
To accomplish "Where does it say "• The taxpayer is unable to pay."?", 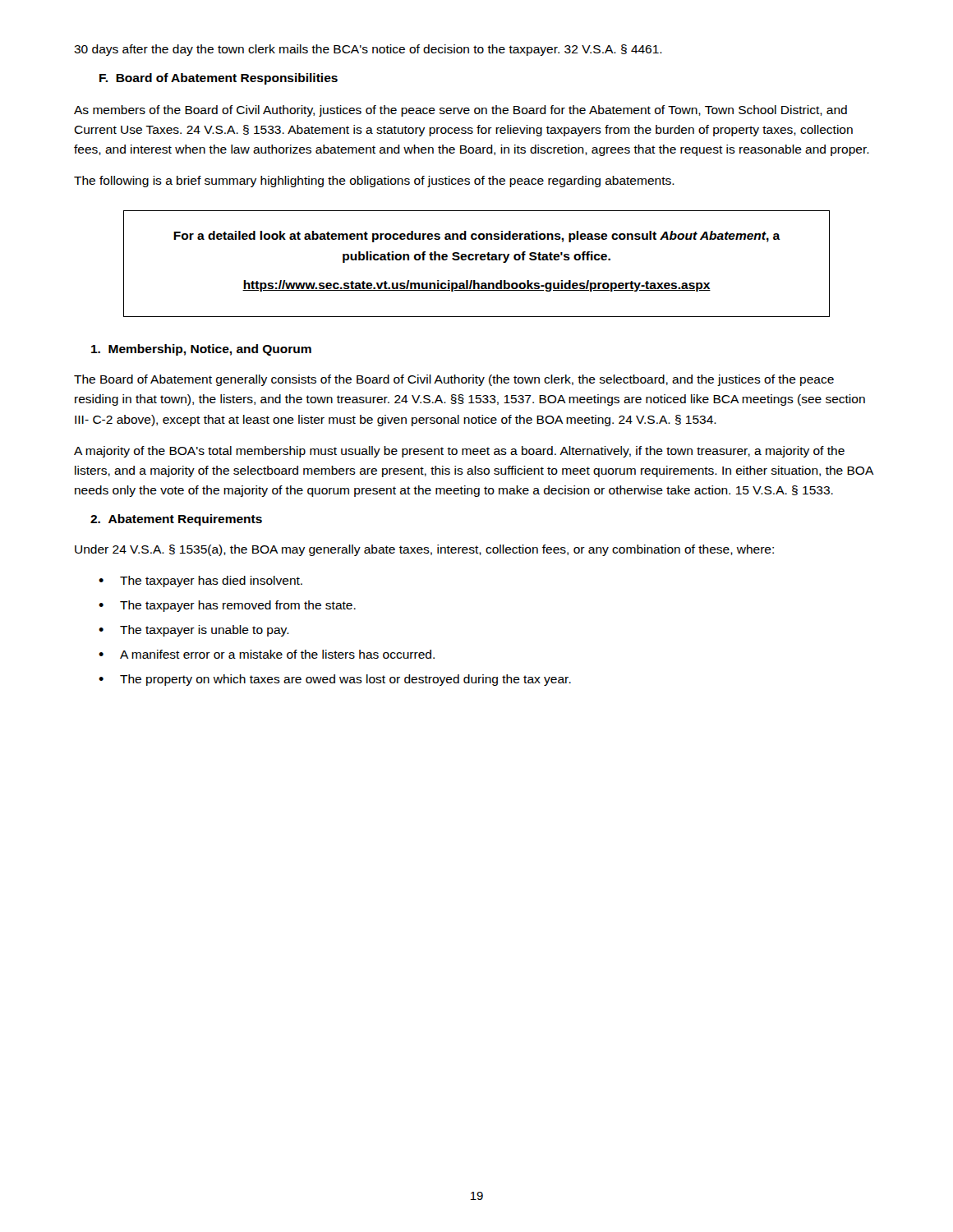I will [x=194, y=631].
